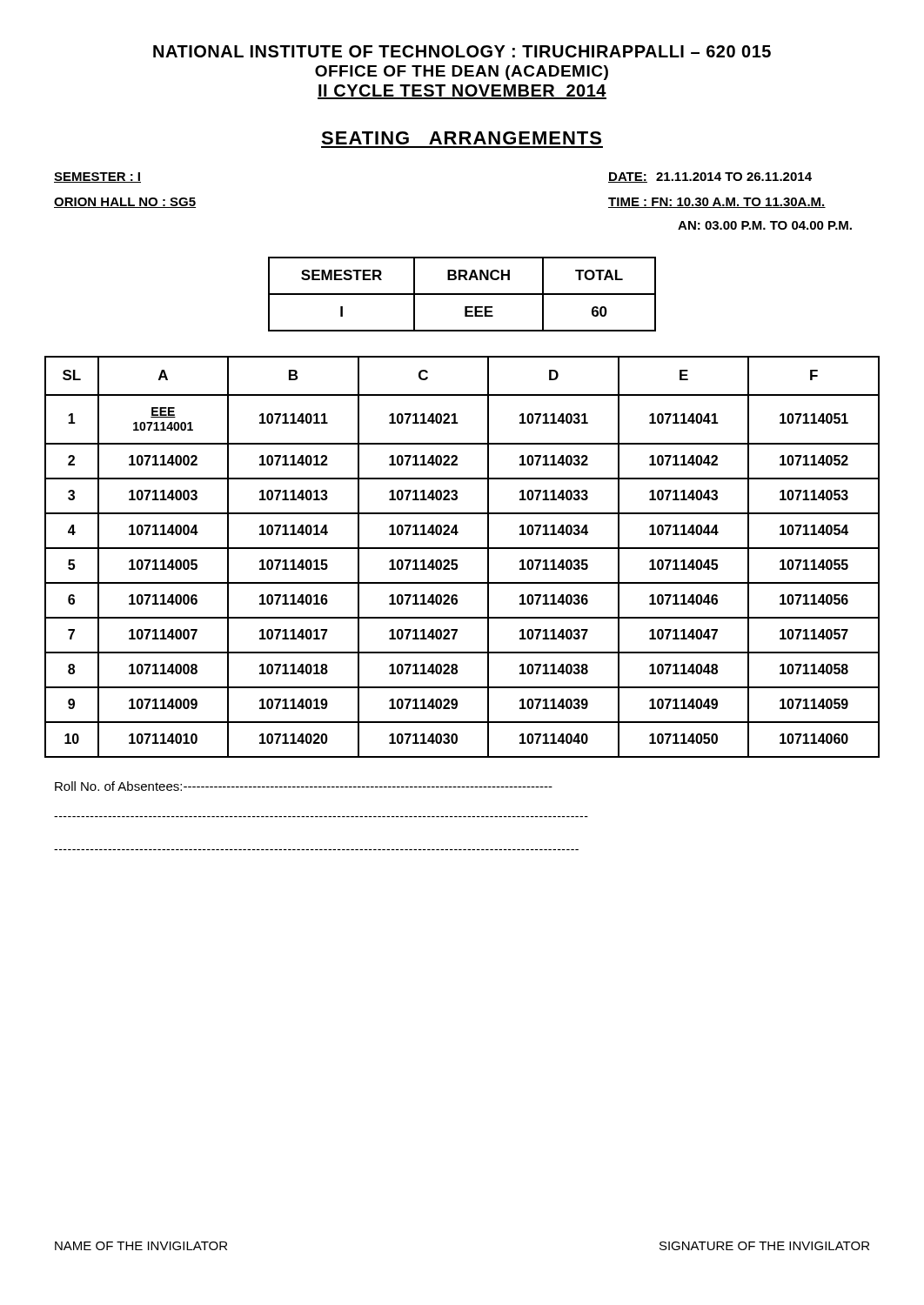
Task: Point to "NAME OF THE INVIGILATOR"
Action: (141, 1245)
